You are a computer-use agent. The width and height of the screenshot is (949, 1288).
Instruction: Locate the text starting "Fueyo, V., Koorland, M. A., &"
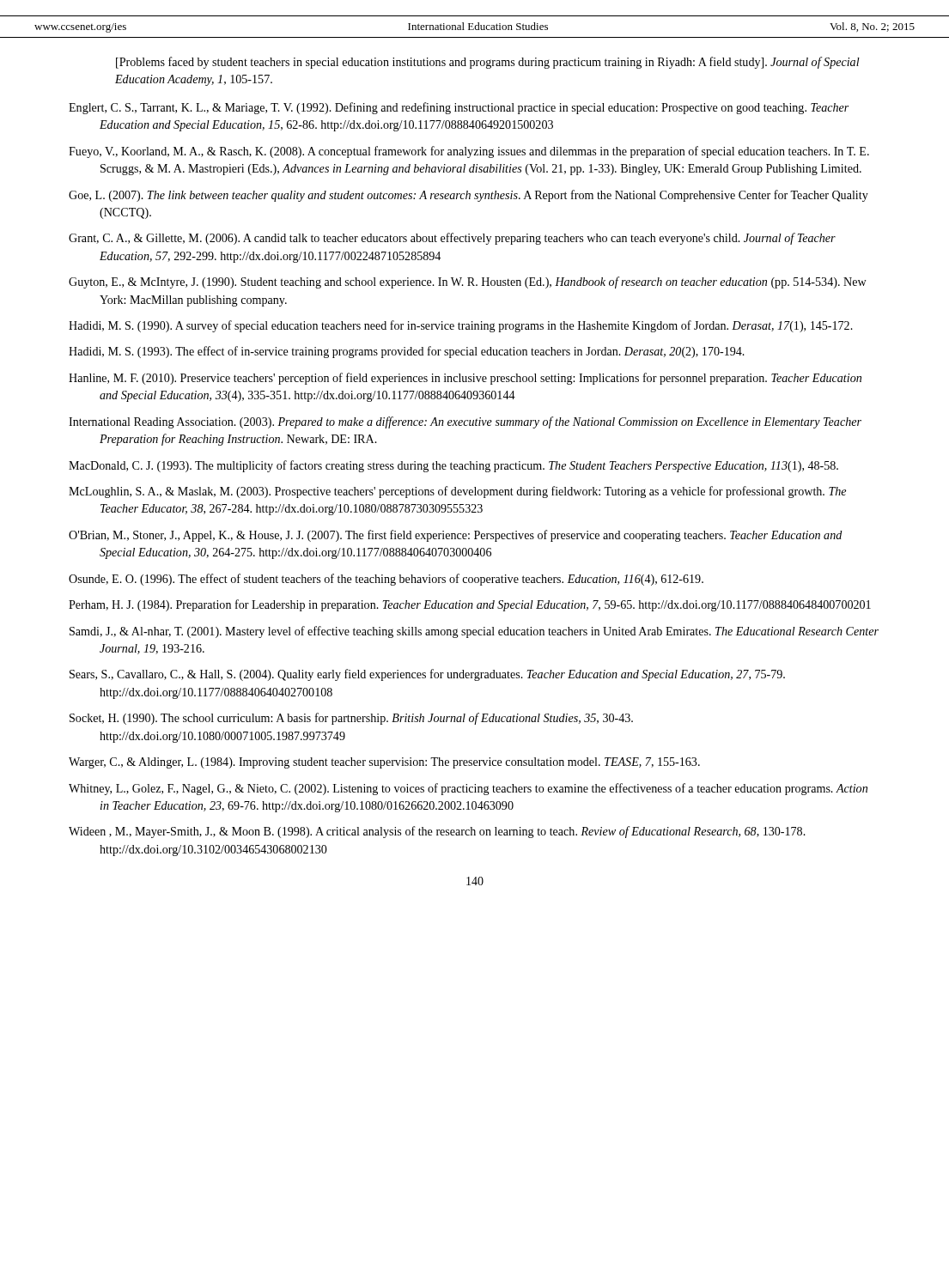tap(469, 160)
